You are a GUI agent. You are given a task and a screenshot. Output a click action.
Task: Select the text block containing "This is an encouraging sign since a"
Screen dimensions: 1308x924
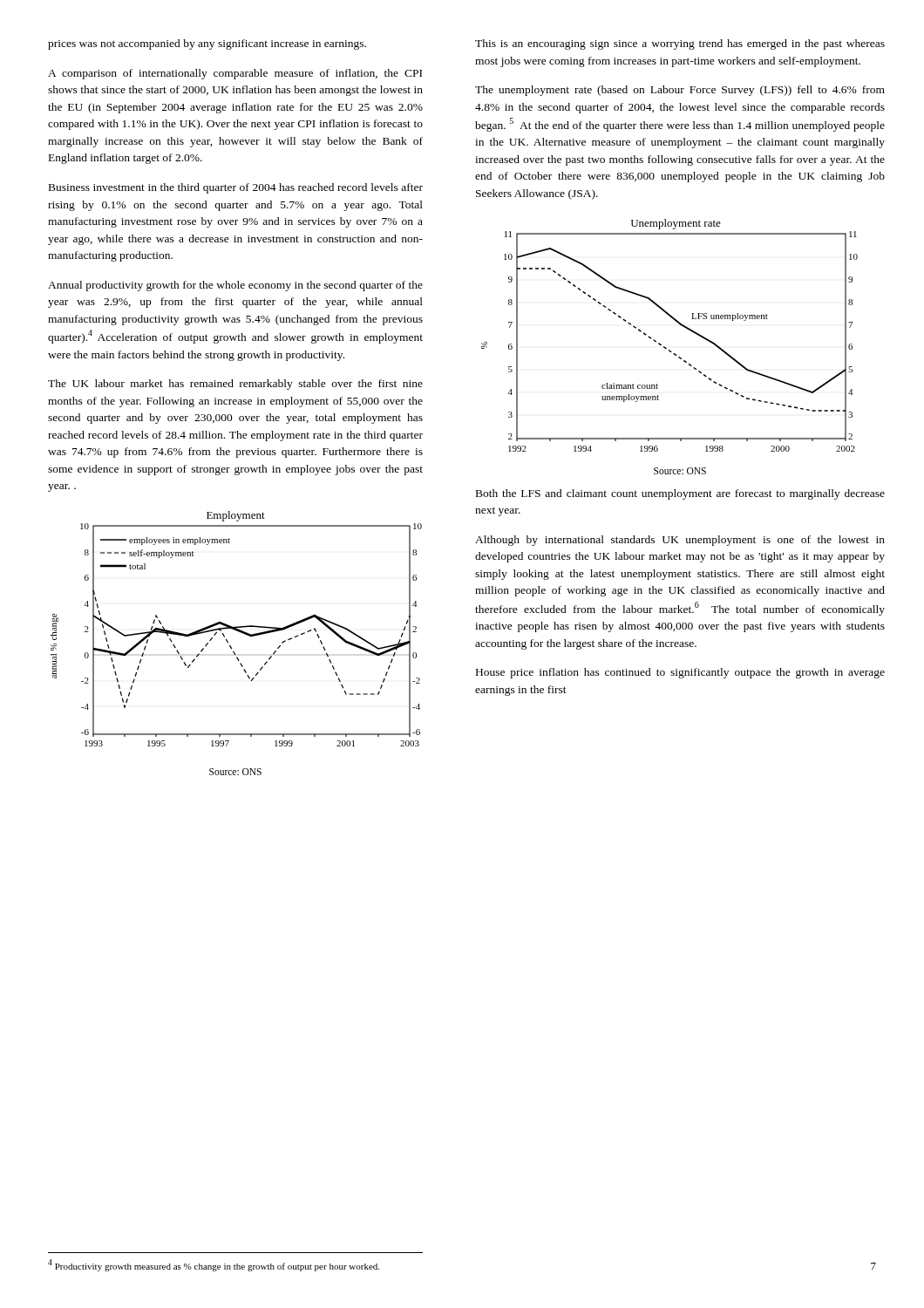tap(680, 52)
